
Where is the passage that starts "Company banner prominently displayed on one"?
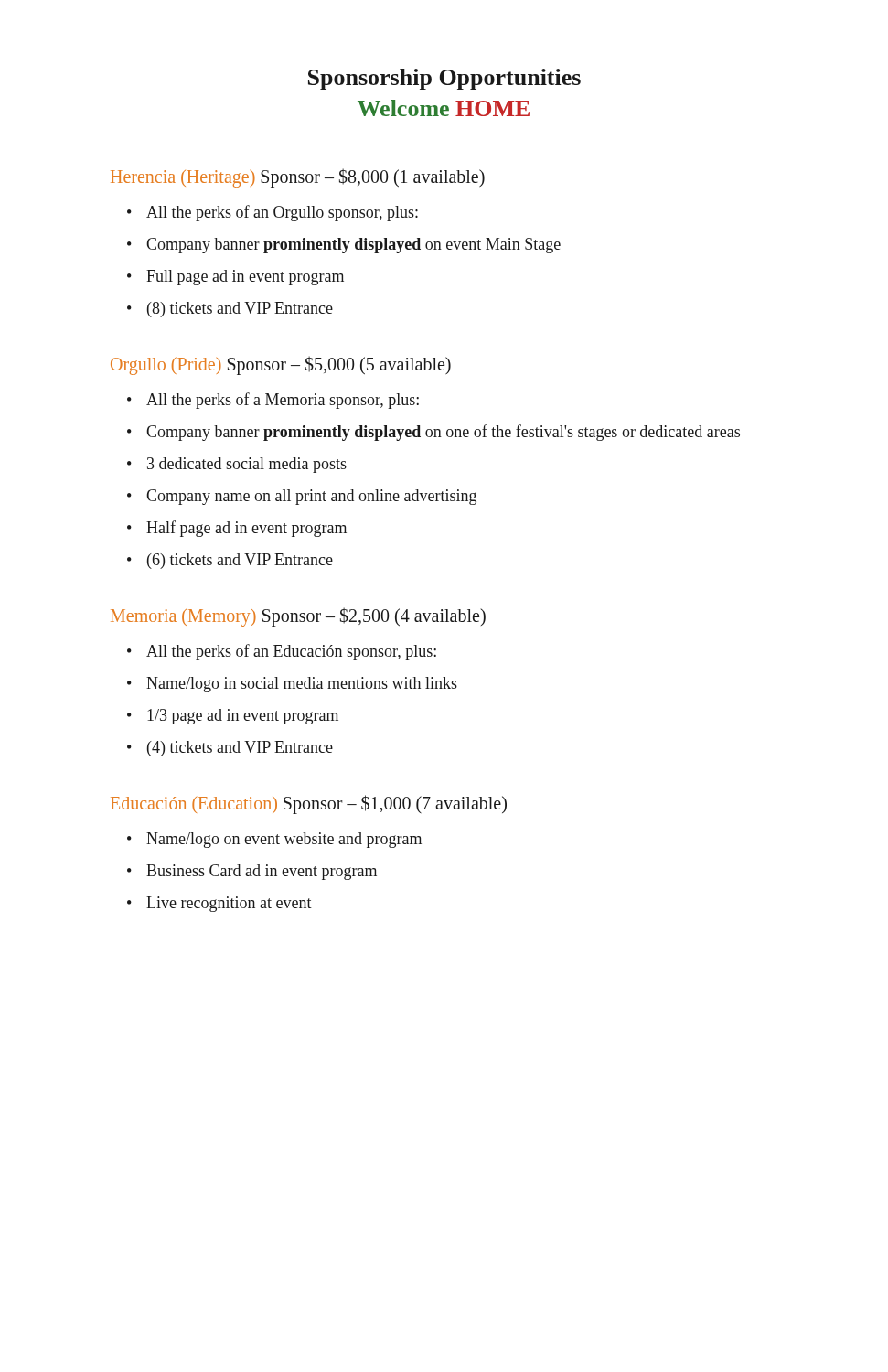click(443, 432)
